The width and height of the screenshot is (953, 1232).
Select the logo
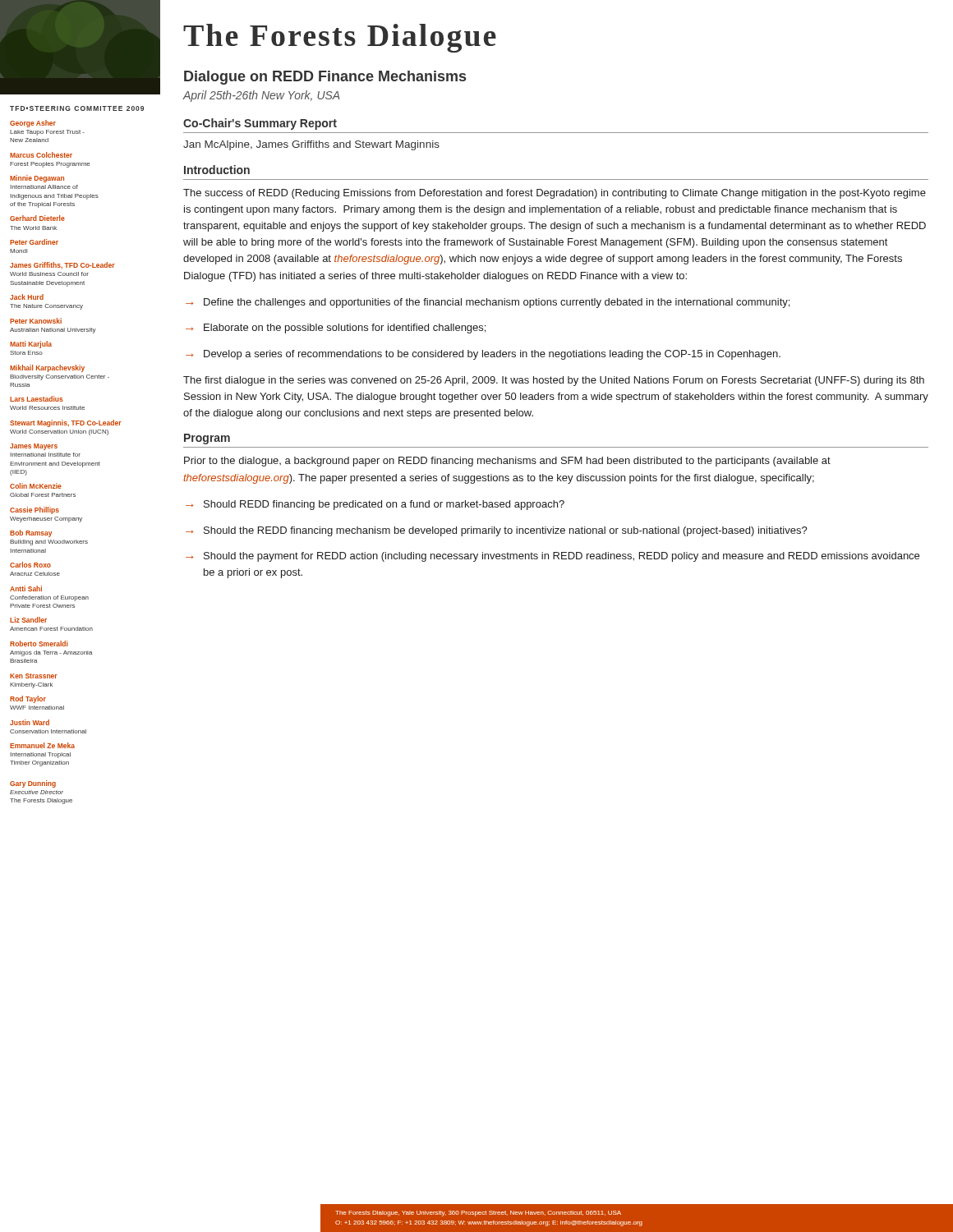pos(80,47)
